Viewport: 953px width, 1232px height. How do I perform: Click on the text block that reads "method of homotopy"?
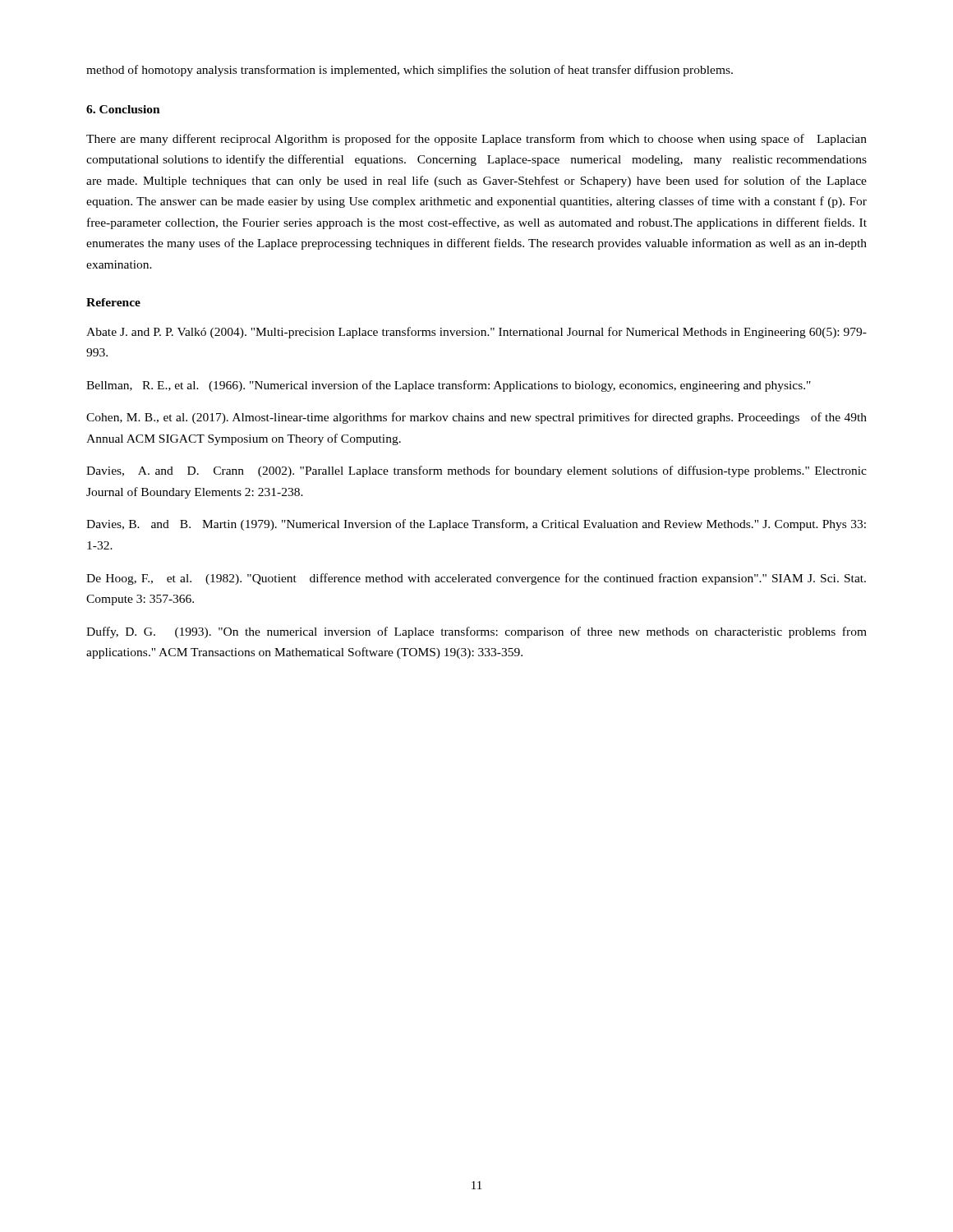point(410,69)
